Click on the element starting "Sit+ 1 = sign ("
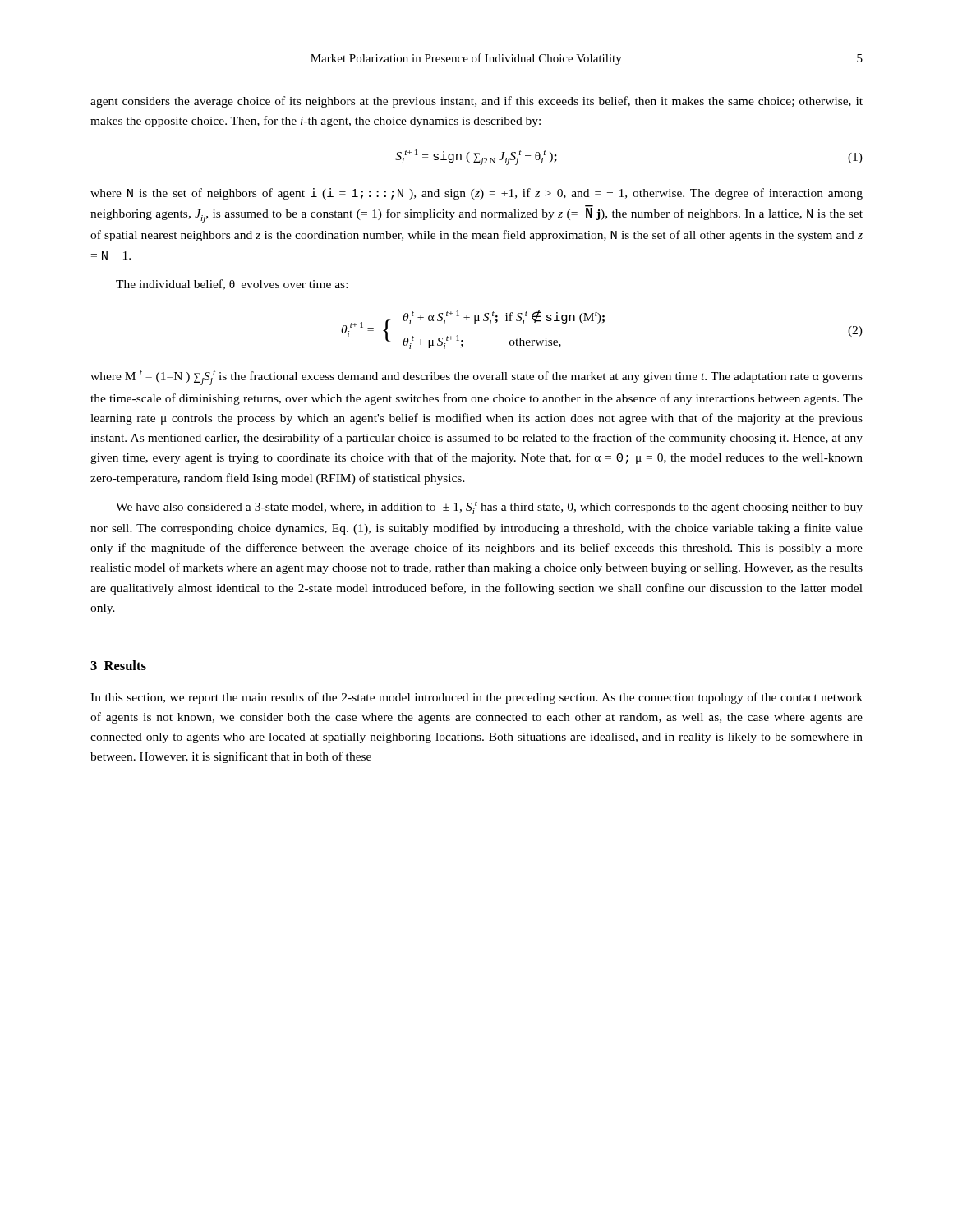This screenshot has height=1232, width=953. 477,157
